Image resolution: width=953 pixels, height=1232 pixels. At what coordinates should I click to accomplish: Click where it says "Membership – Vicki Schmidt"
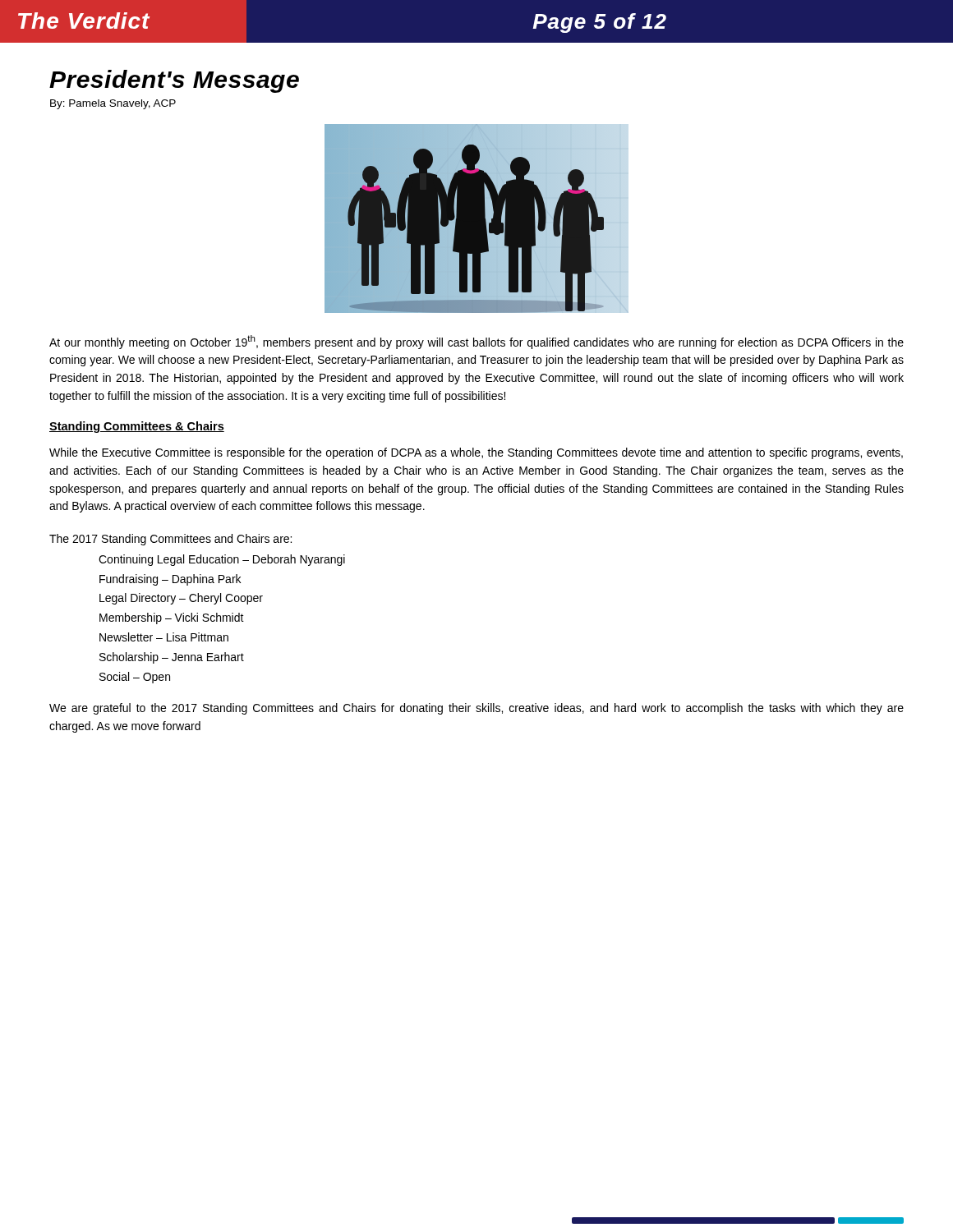(171, 618)
